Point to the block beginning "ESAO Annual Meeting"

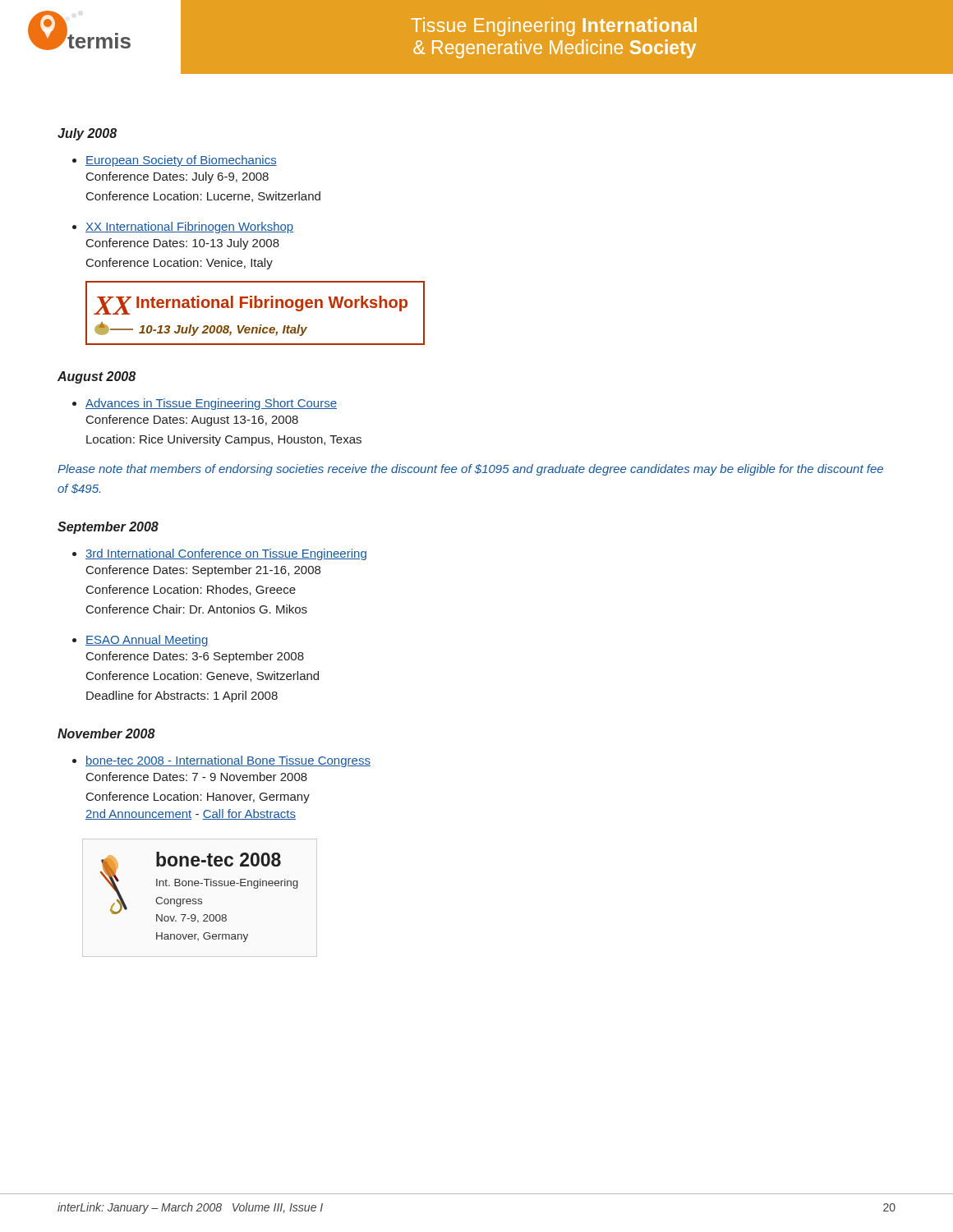click(x=147, y=641)
